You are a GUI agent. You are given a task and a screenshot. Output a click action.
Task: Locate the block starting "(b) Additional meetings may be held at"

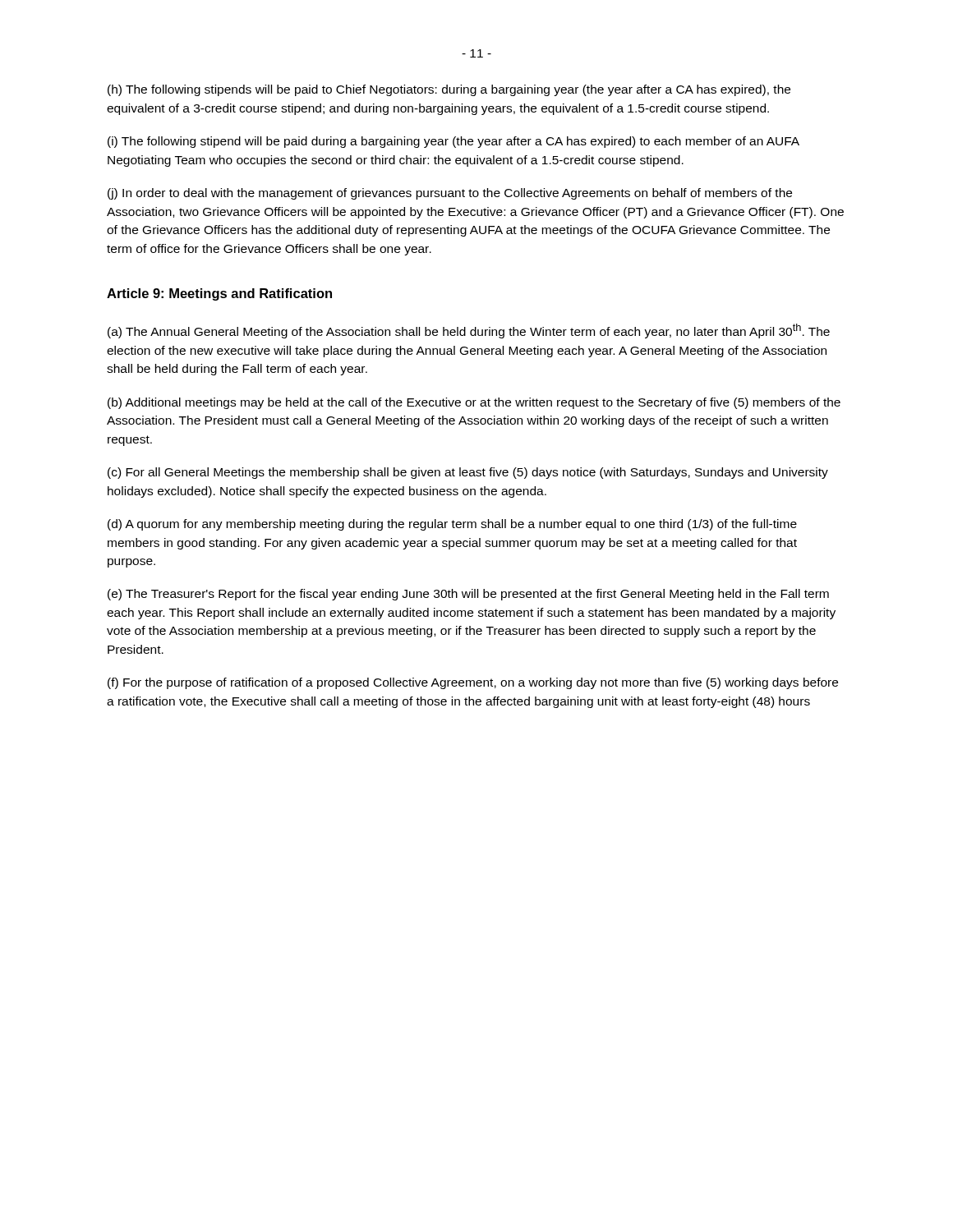tap(474, 420)
